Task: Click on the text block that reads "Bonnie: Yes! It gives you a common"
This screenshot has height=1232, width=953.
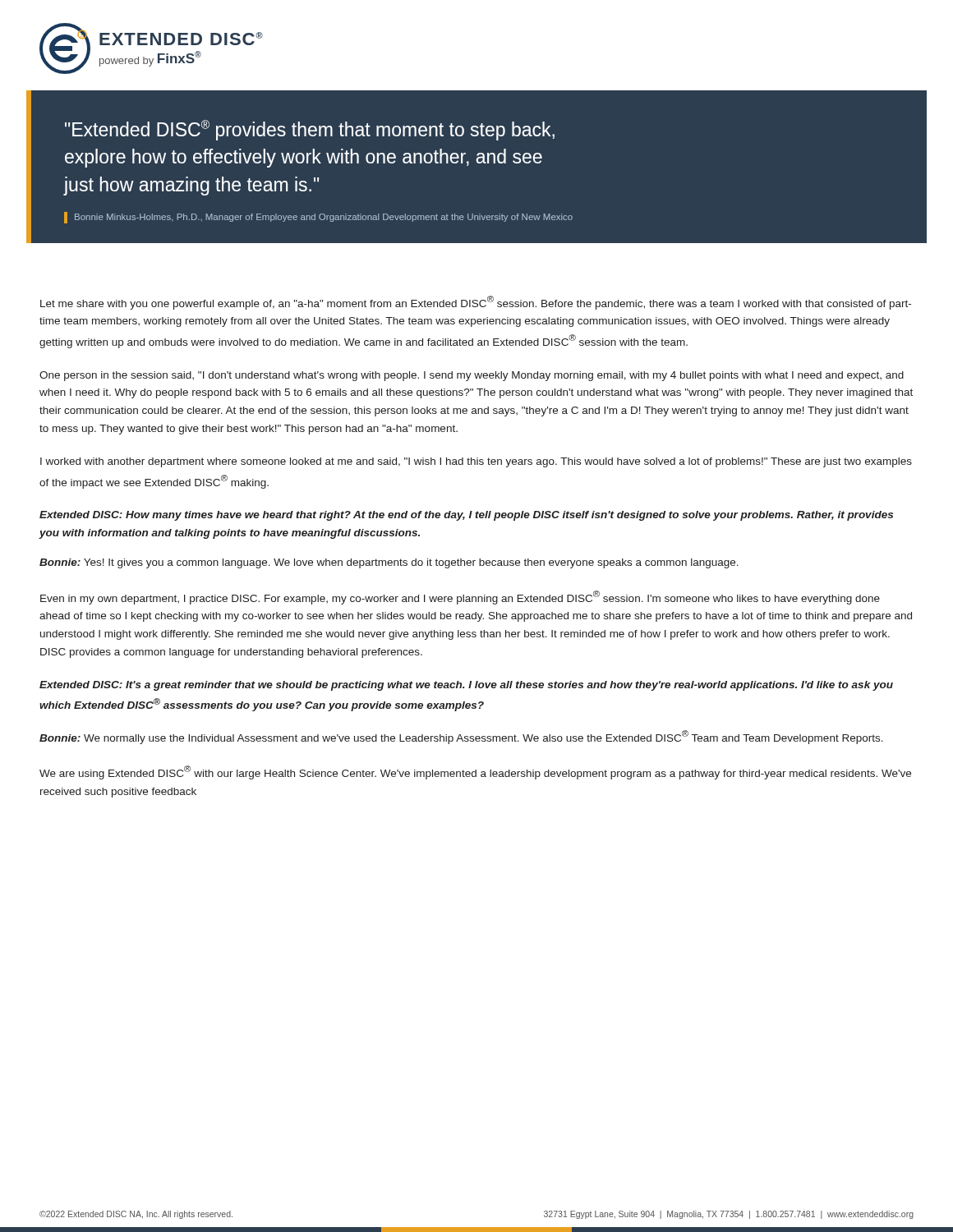Action: 476,563
